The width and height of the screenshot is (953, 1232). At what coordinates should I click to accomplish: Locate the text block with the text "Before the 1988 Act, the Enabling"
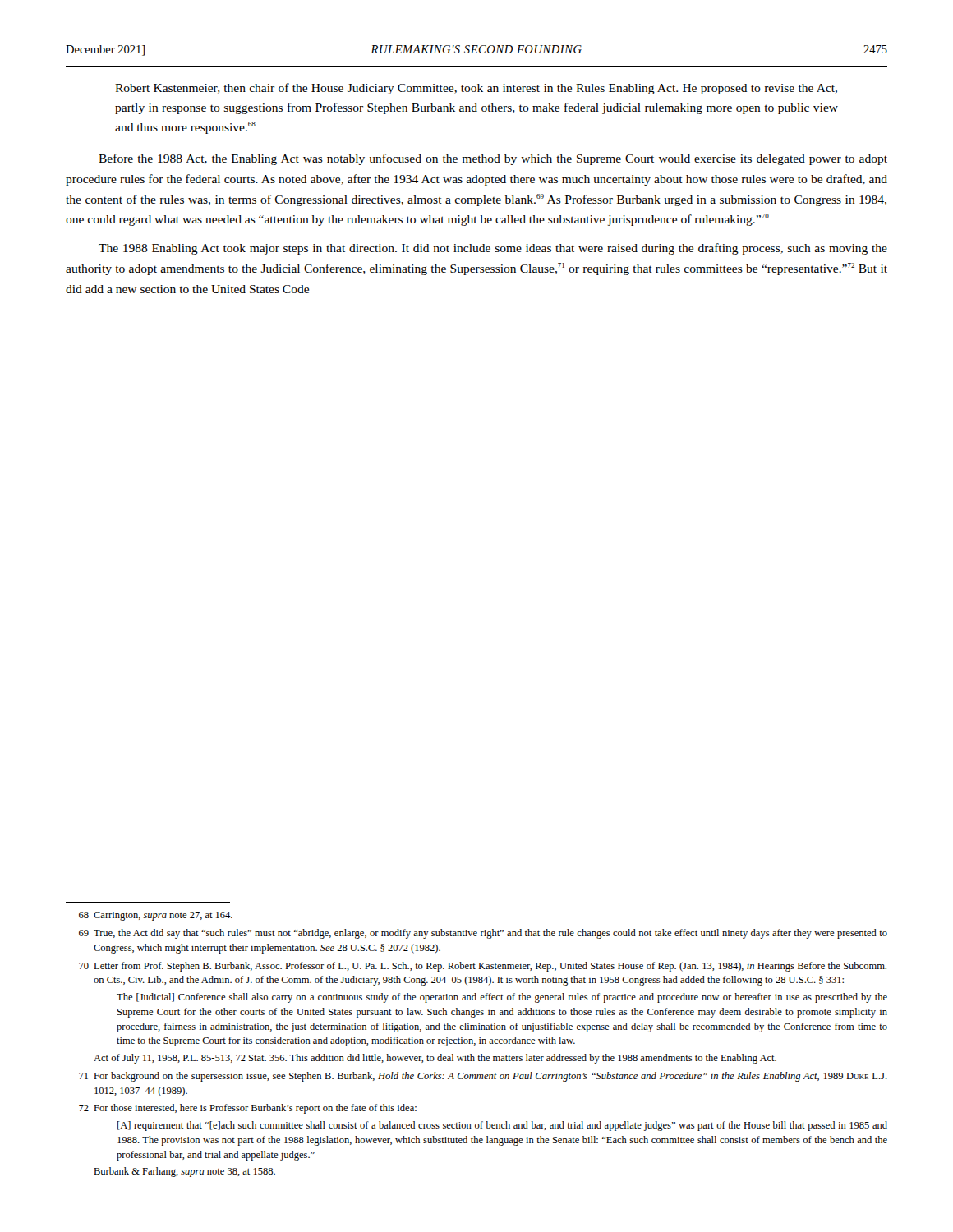point(476,189)
